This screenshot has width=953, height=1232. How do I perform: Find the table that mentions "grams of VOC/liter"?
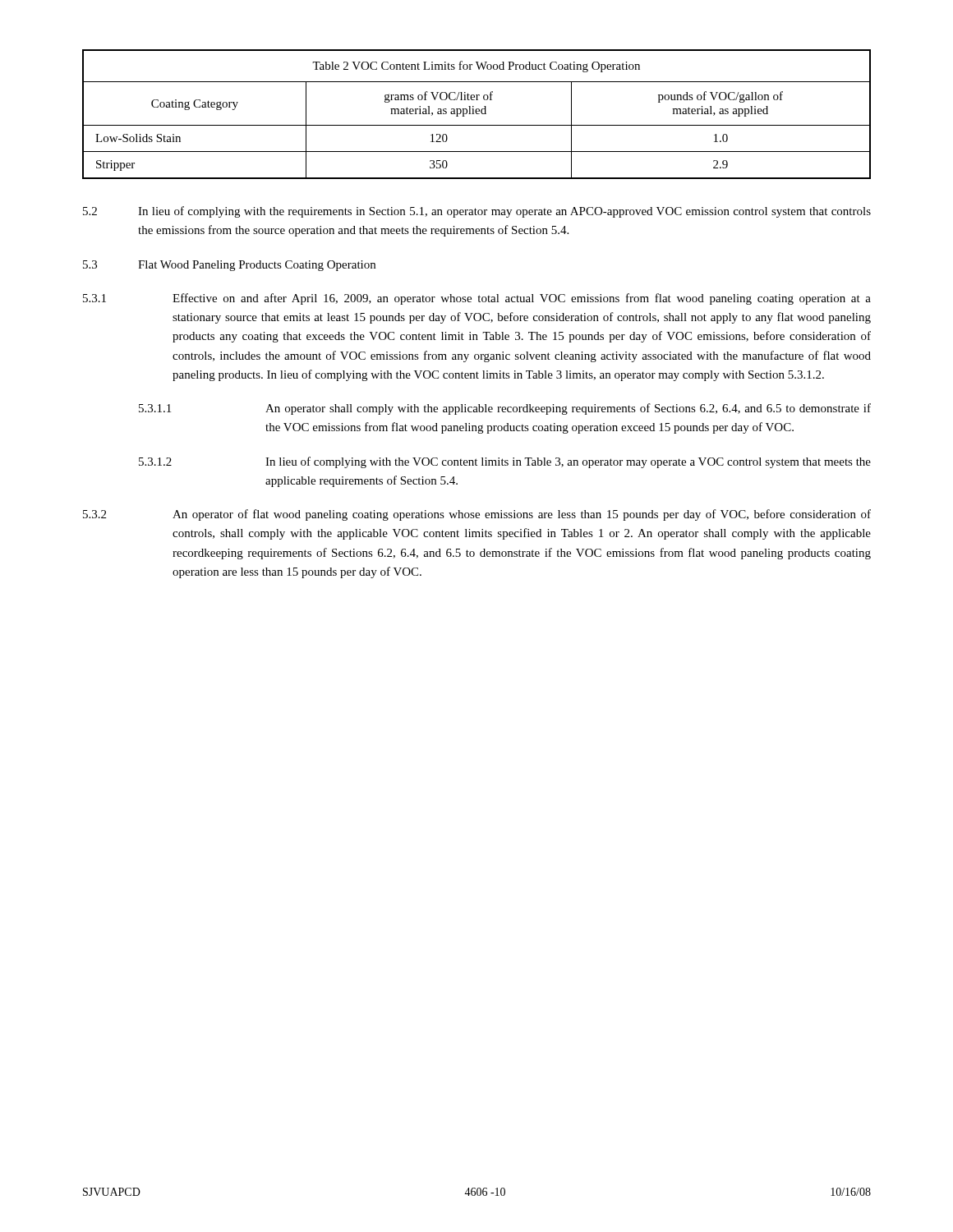pos(476,114)
